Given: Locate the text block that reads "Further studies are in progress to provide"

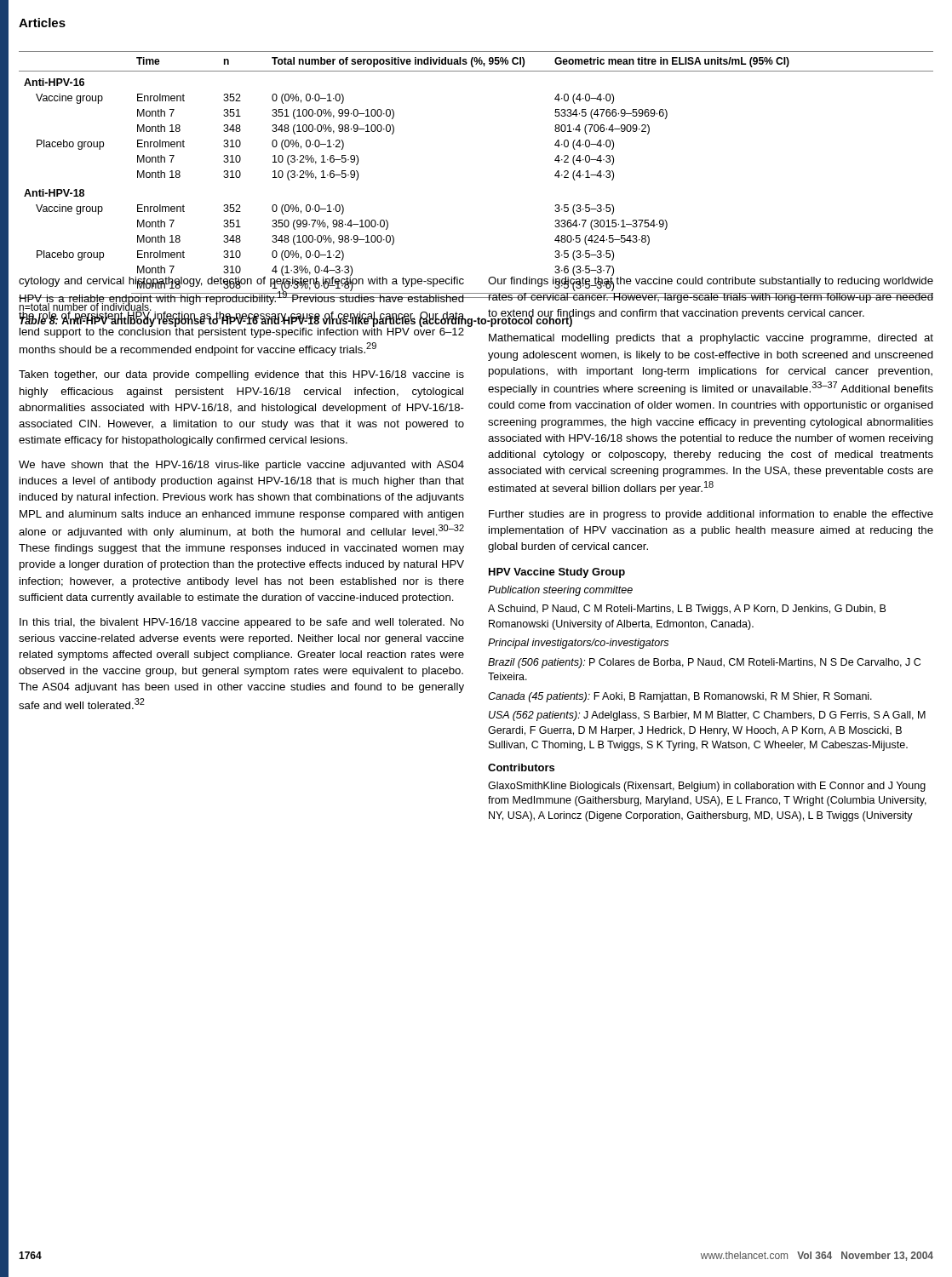Looking at the screenshot, I should pyautogui.click(x=711, y=530).
